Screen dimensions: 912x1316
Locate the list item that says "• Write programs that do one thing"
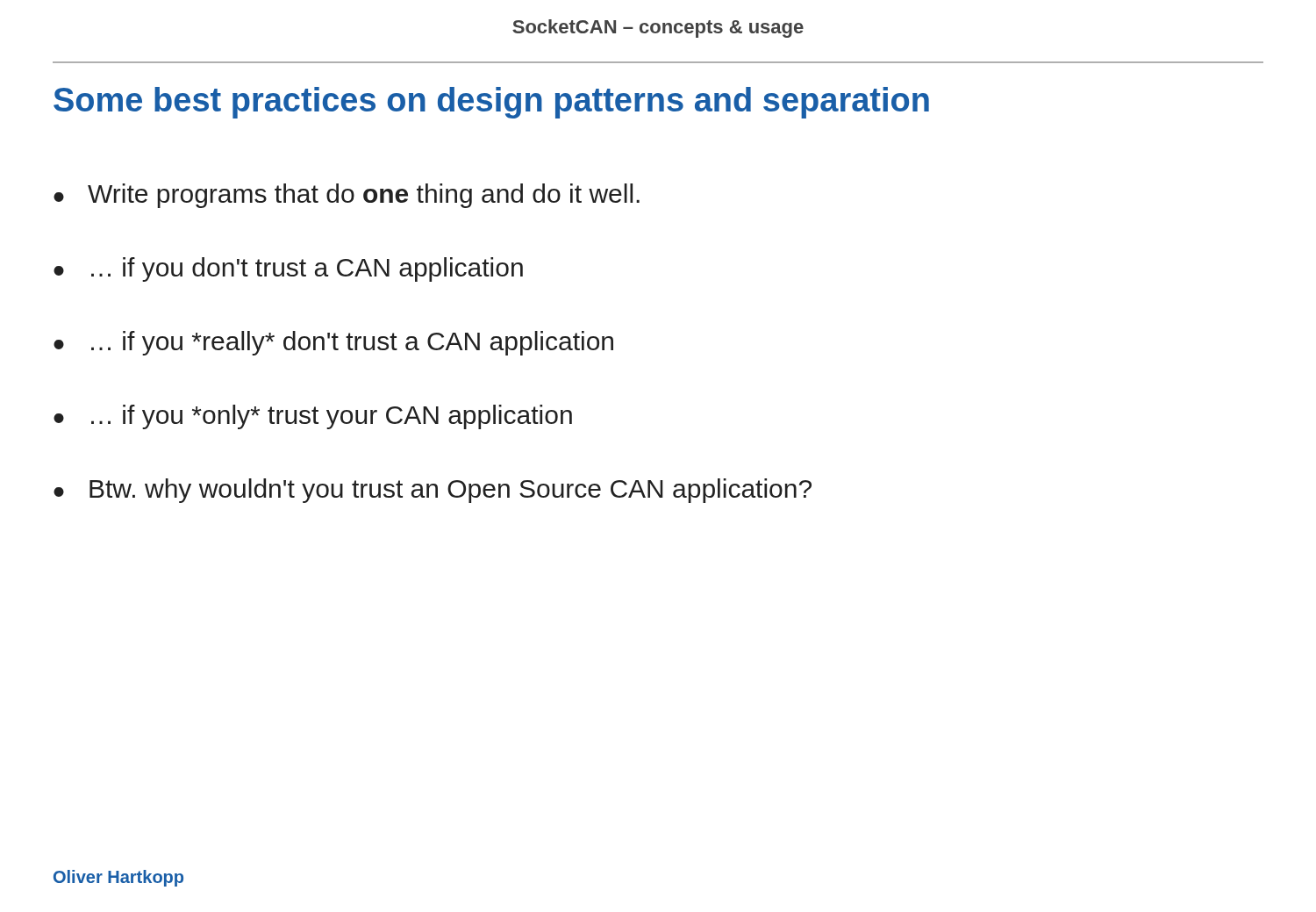click(347, 196)
